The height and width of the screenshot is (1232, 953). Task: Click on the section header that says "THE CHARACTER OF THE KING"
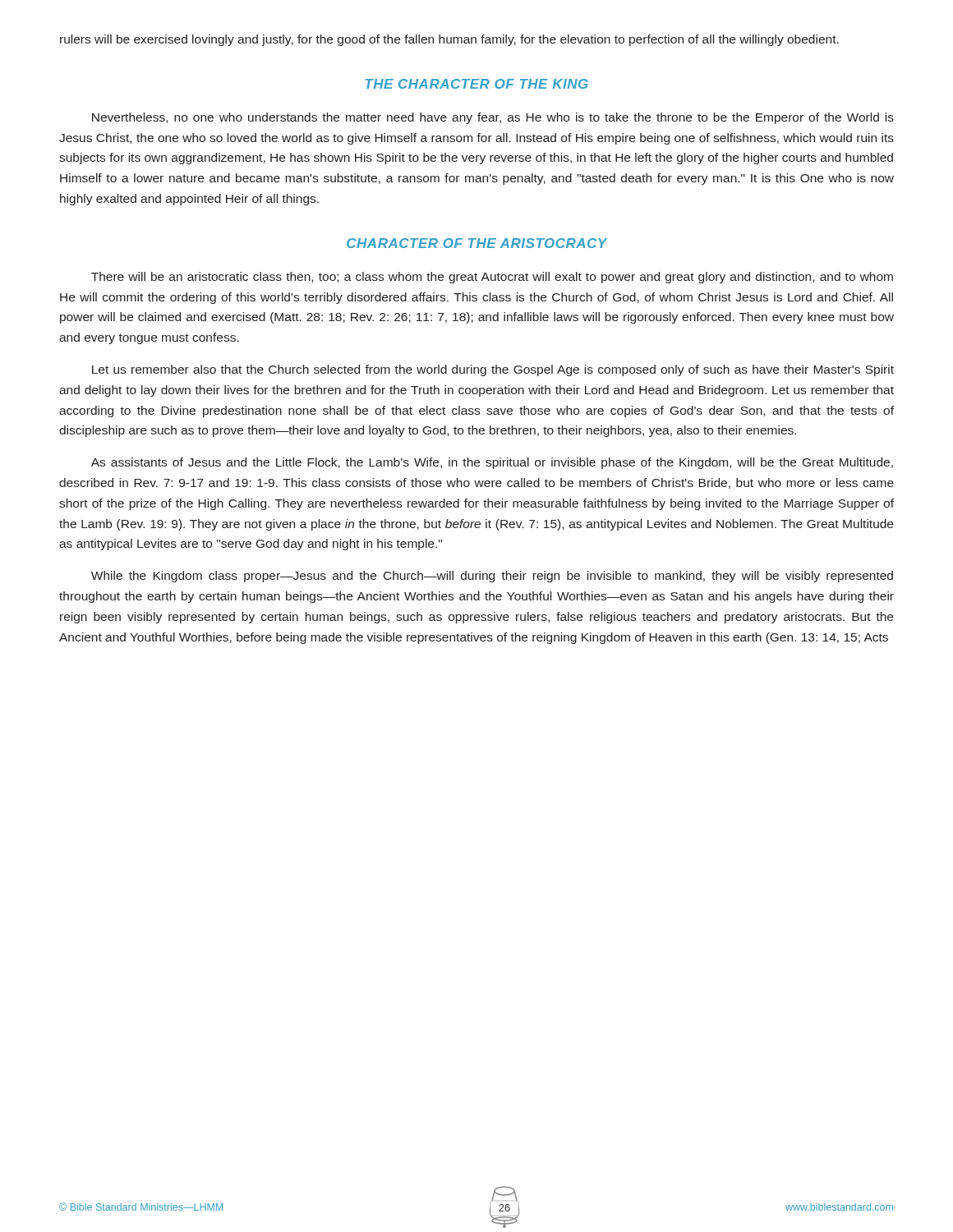[x=476, y=84]
